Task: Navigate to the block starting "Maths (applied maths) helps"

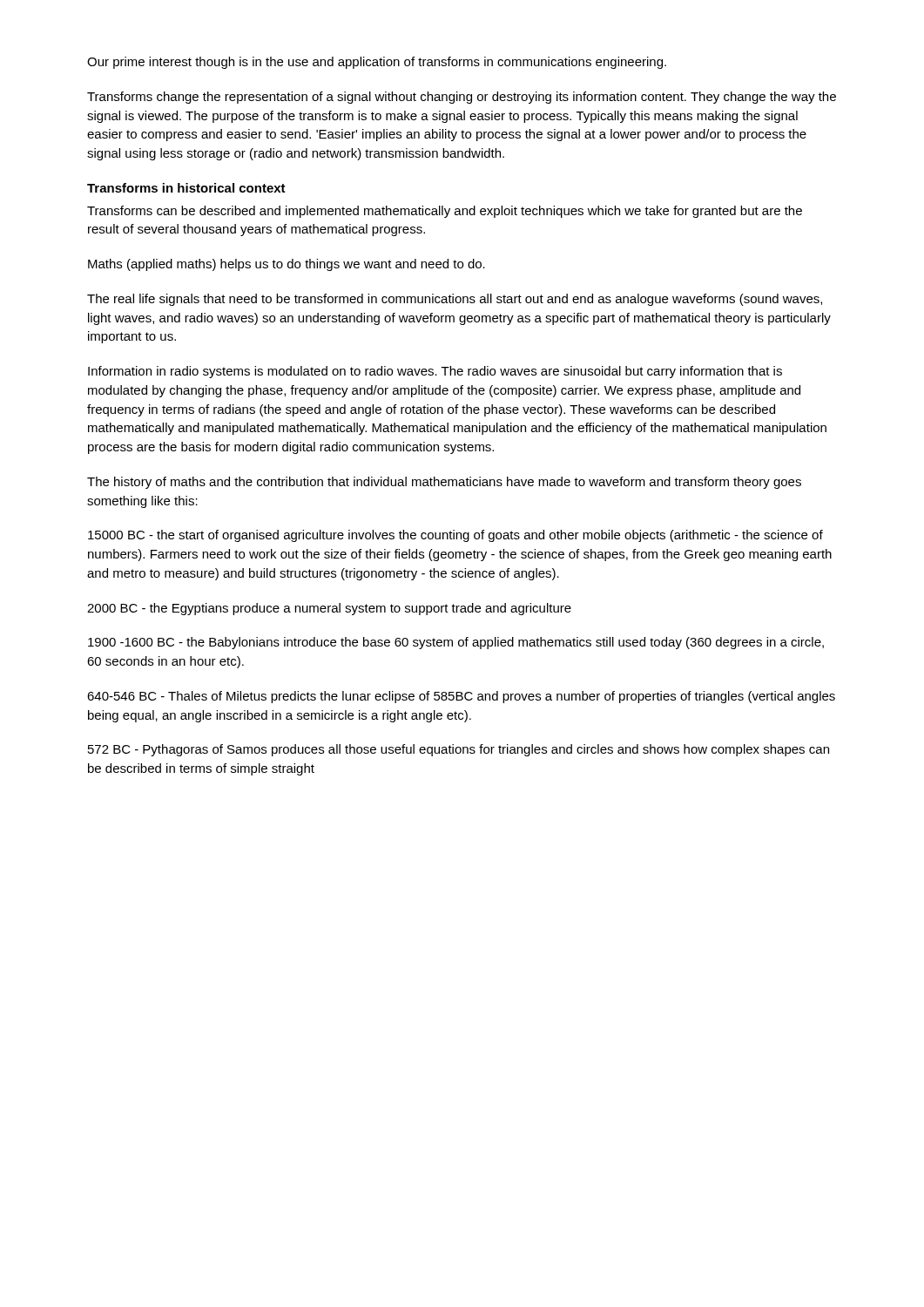Action: click(x=286, y=264)
